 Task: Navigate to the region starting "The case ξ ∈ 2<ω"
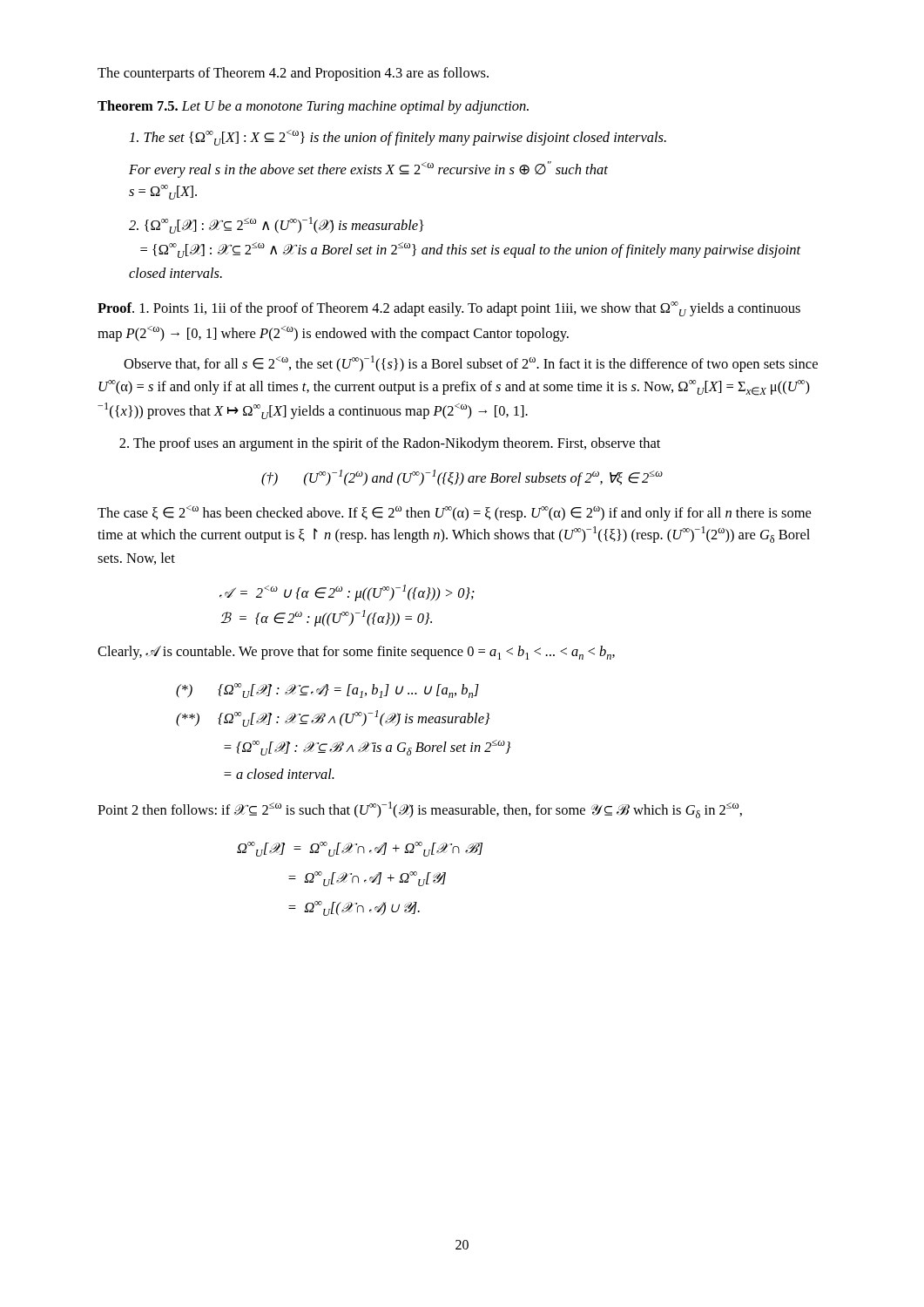[455, 534]
